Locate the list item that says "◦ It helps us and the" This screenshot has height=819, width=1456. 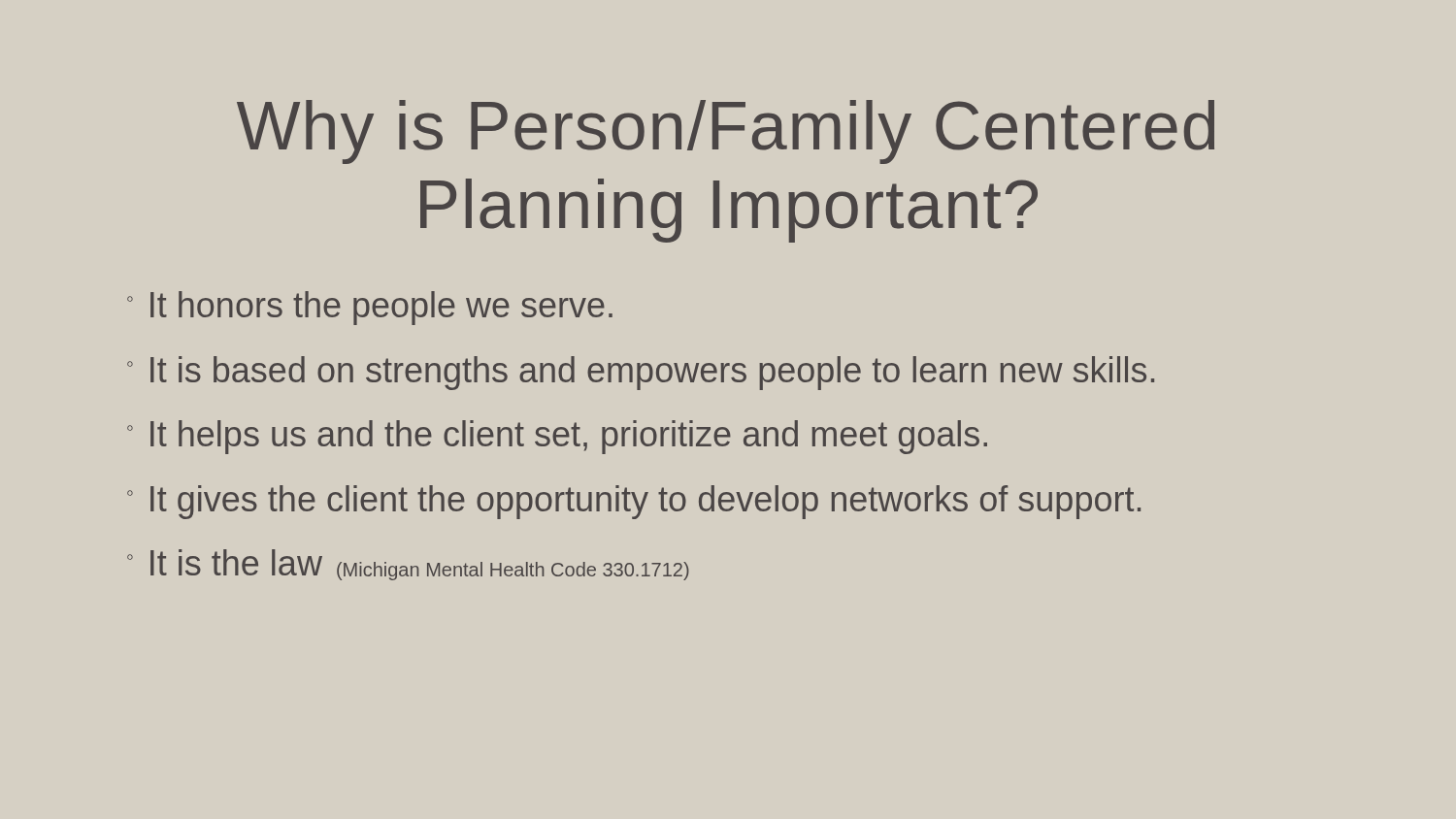[558, 435]
